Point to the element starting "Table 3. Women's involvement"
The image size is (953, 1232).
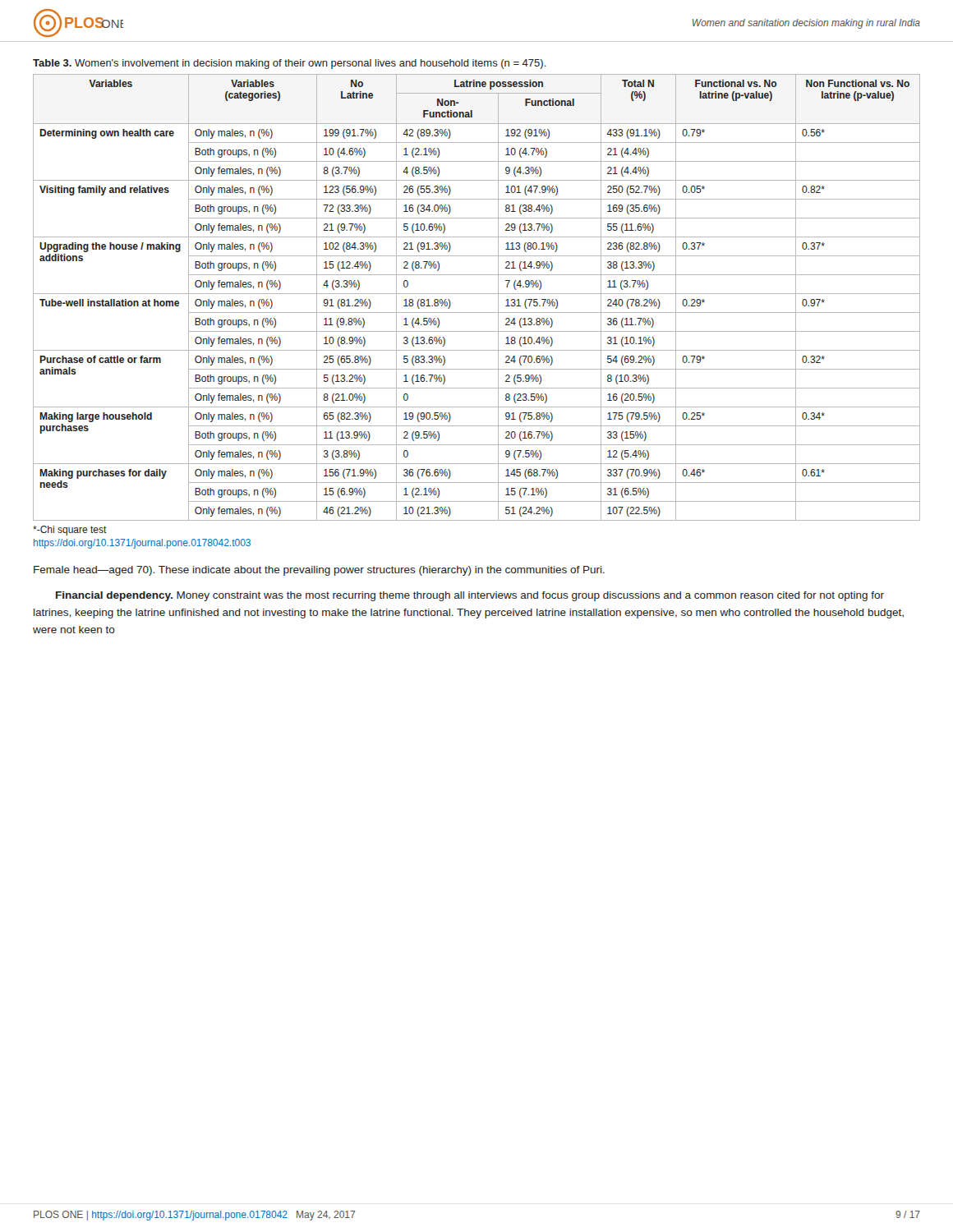coord(290,63)
